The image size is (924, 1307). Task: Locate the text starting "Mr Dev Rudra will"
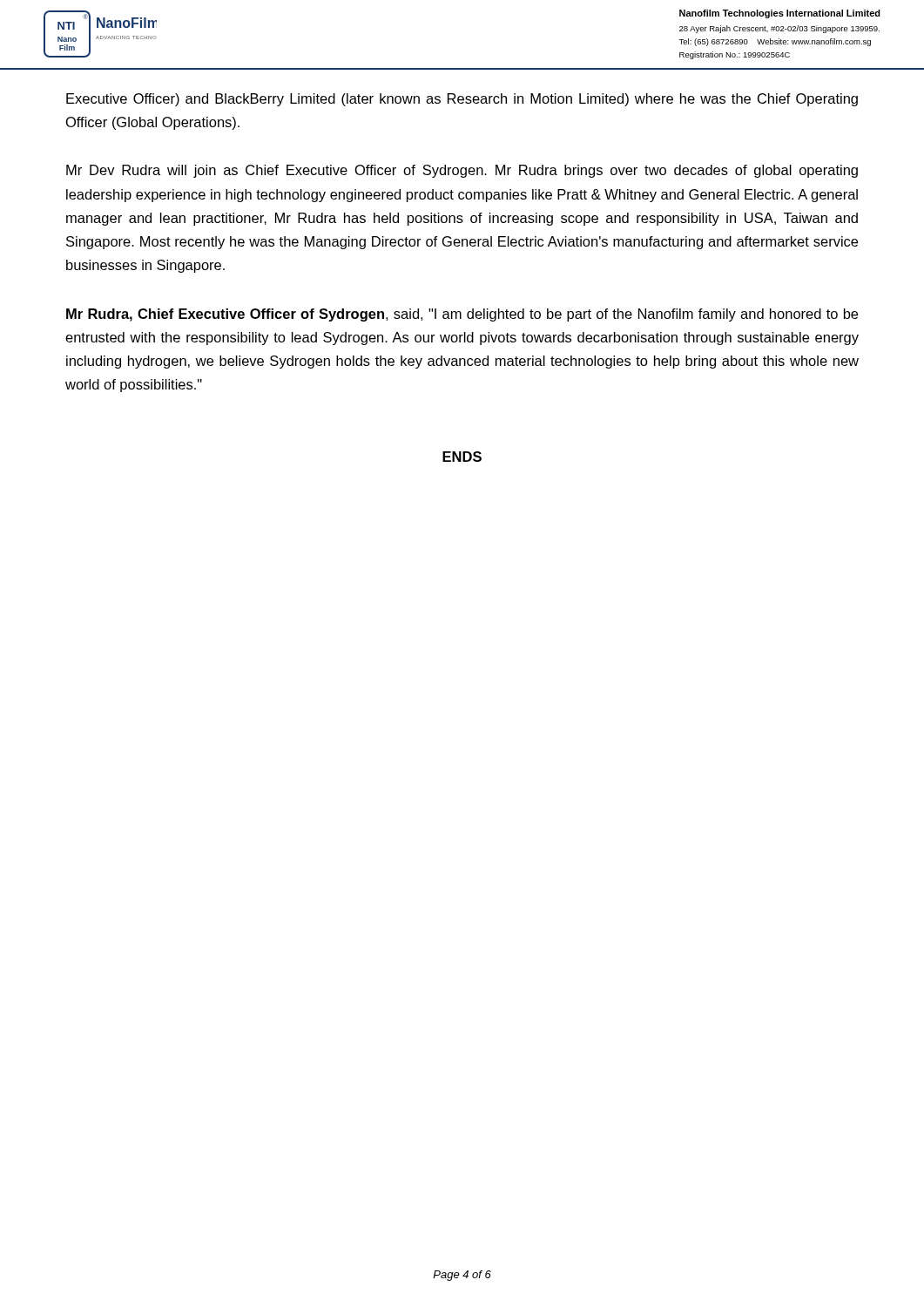pos(462,218)
